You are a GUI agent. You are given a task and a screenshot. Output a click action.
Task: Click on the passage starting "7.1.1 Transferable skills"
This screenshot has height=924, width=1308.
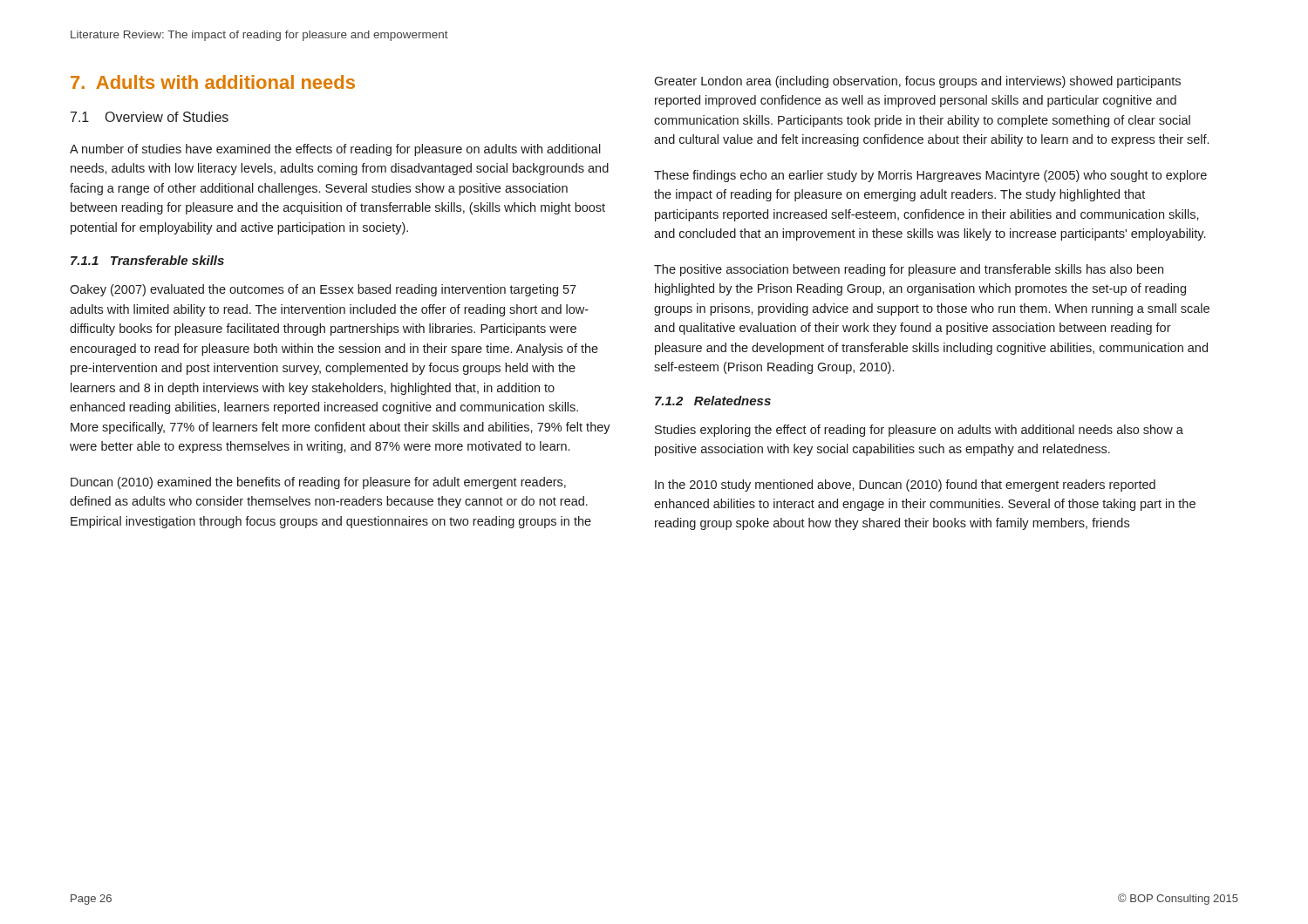tap(147, 260)
